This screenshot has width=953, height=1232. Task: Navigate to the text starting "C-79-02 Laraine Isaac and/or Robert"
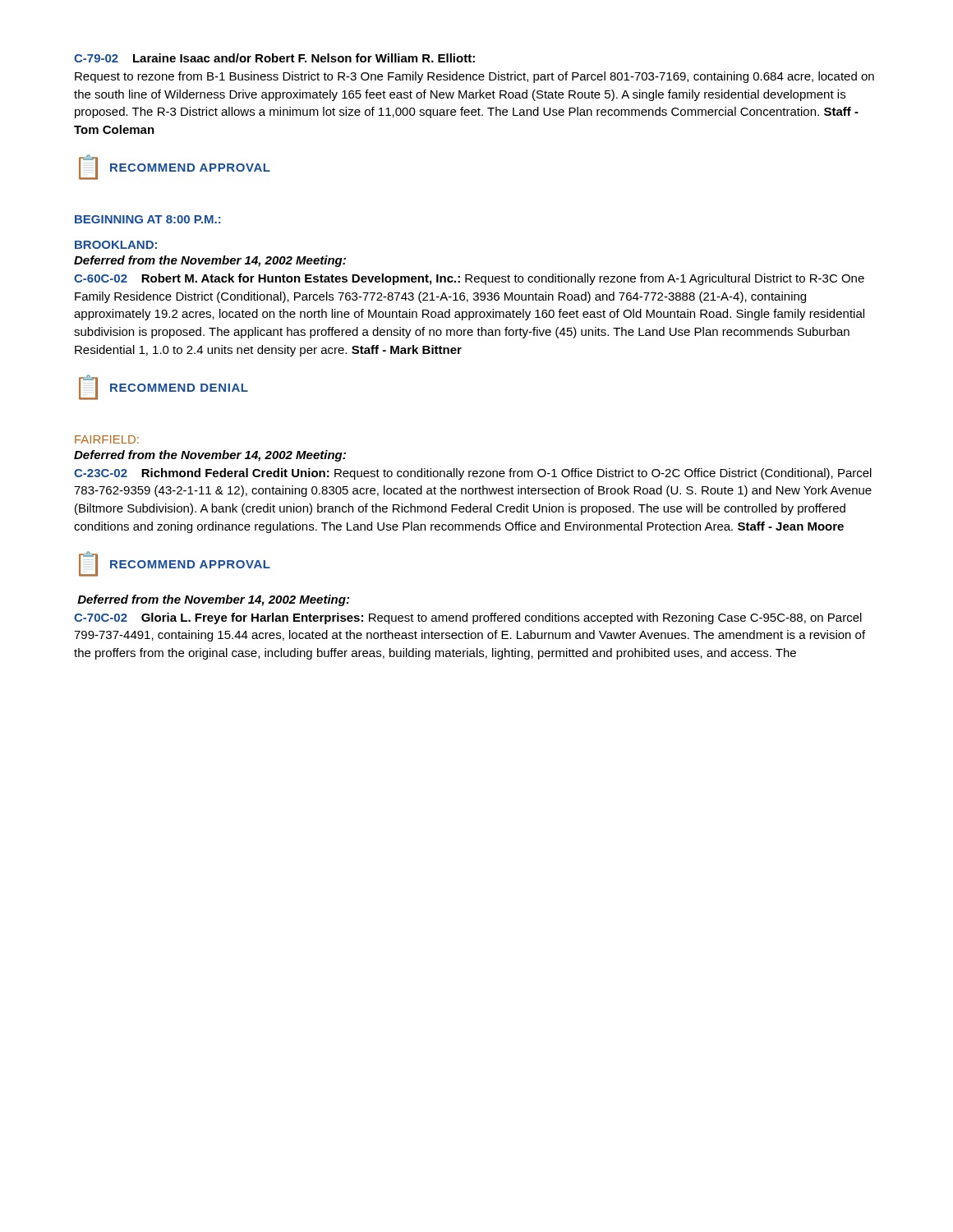click(x=476, y=94)
